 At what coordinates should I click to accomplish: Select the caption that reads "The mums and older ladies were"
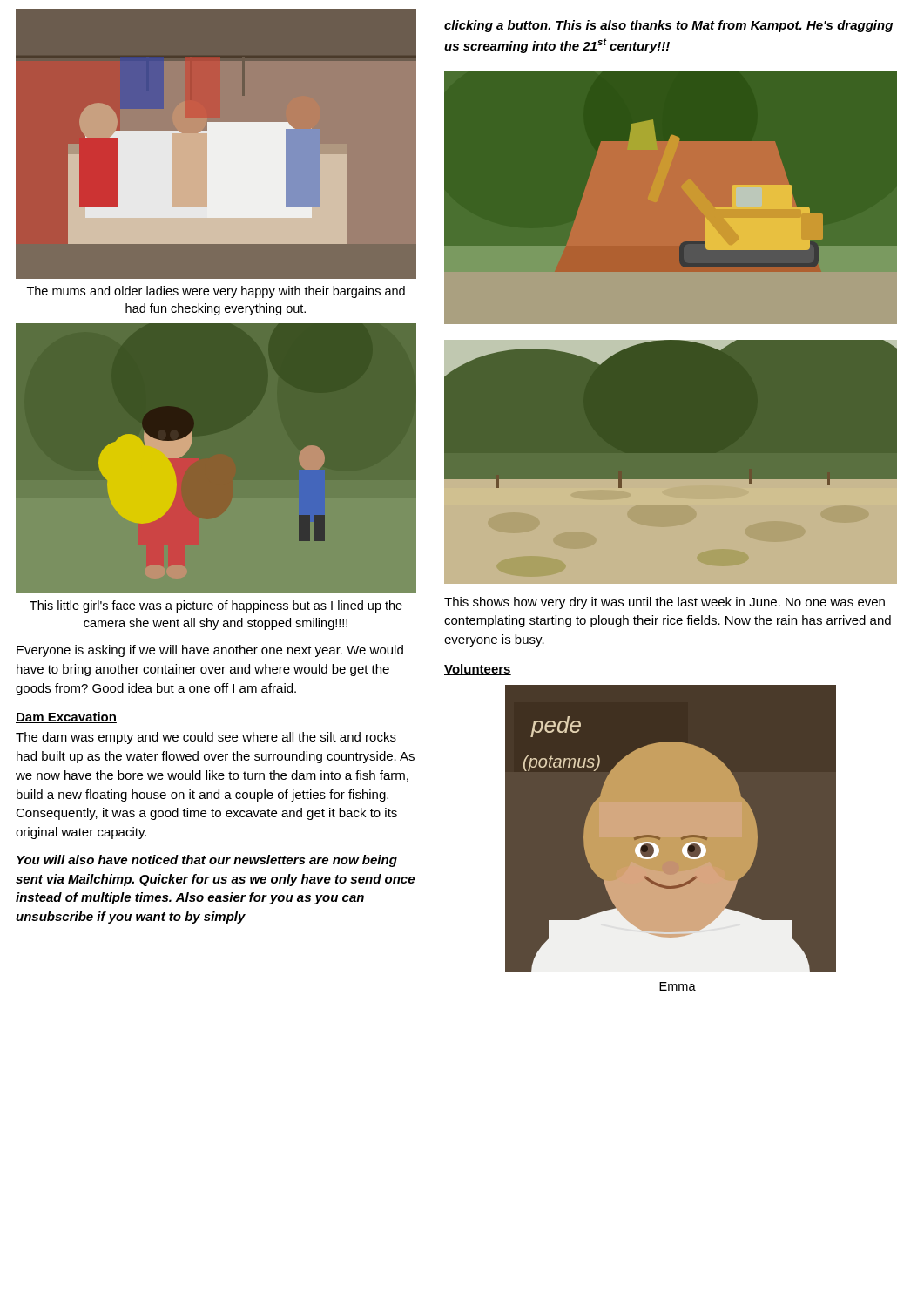216,300
